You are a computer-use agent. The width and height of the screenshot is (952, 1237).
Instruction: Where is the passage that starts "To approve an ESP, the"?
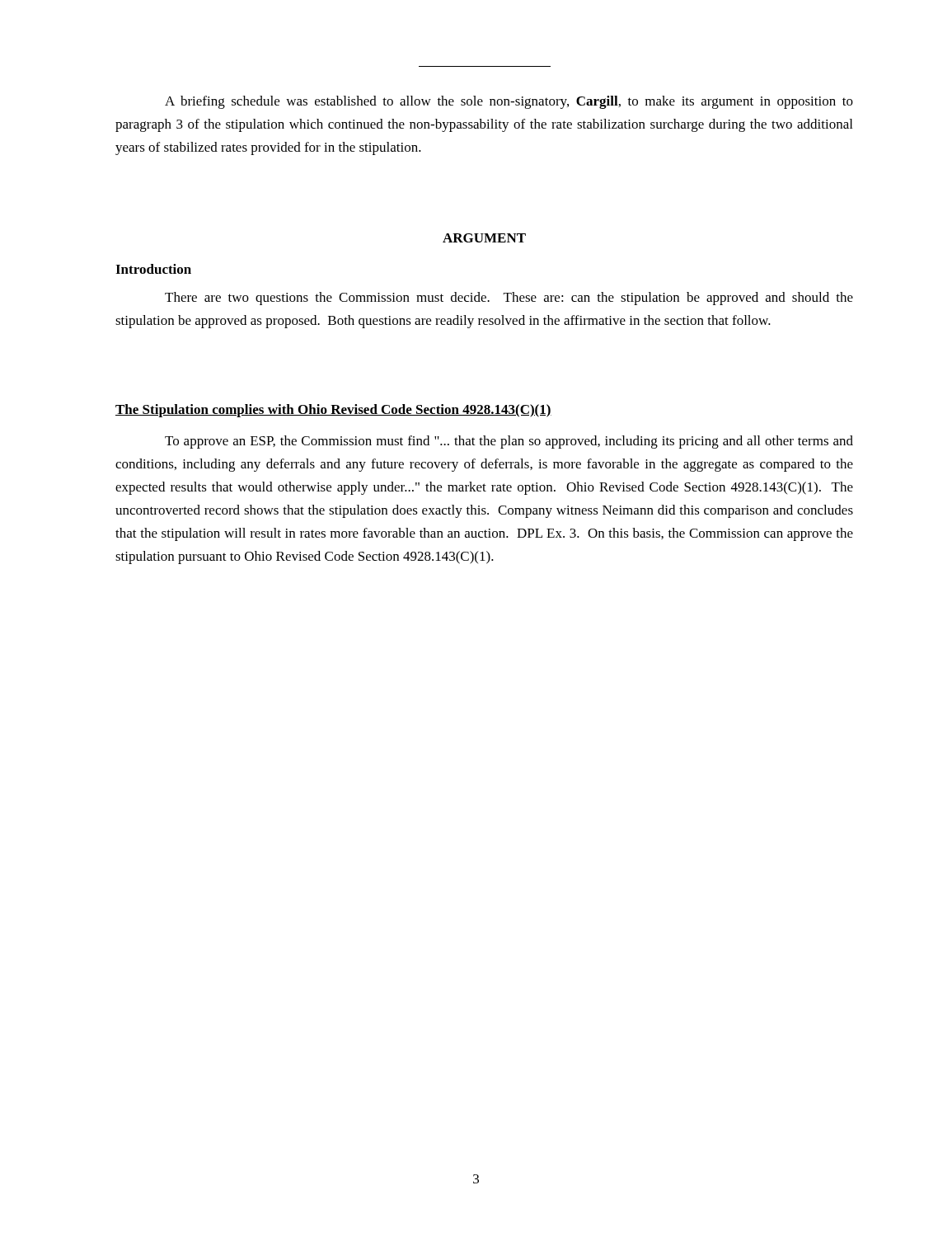[x=484, y=499]
